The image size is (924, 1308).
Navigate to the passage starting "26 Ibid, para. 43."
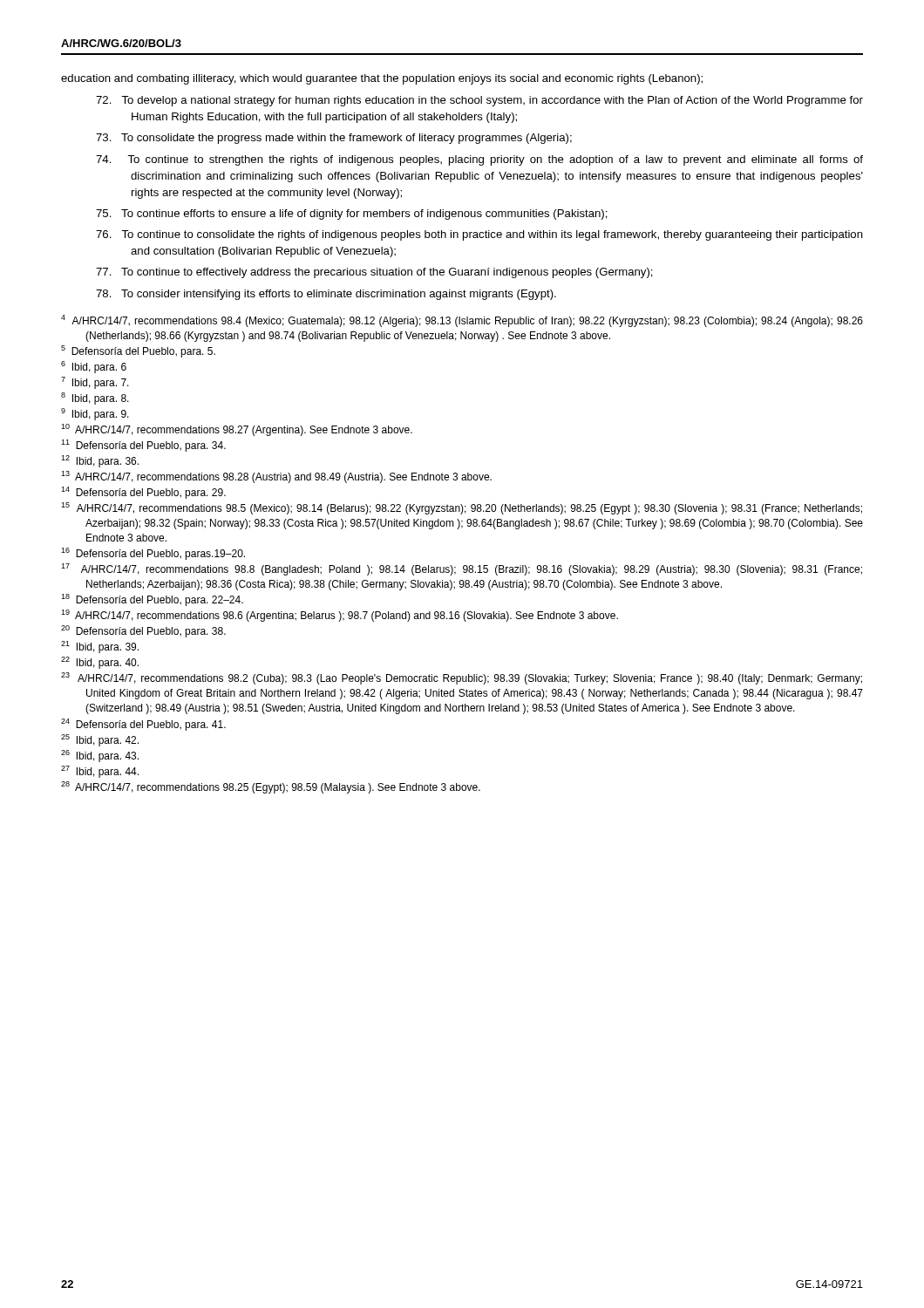[100, 755]
